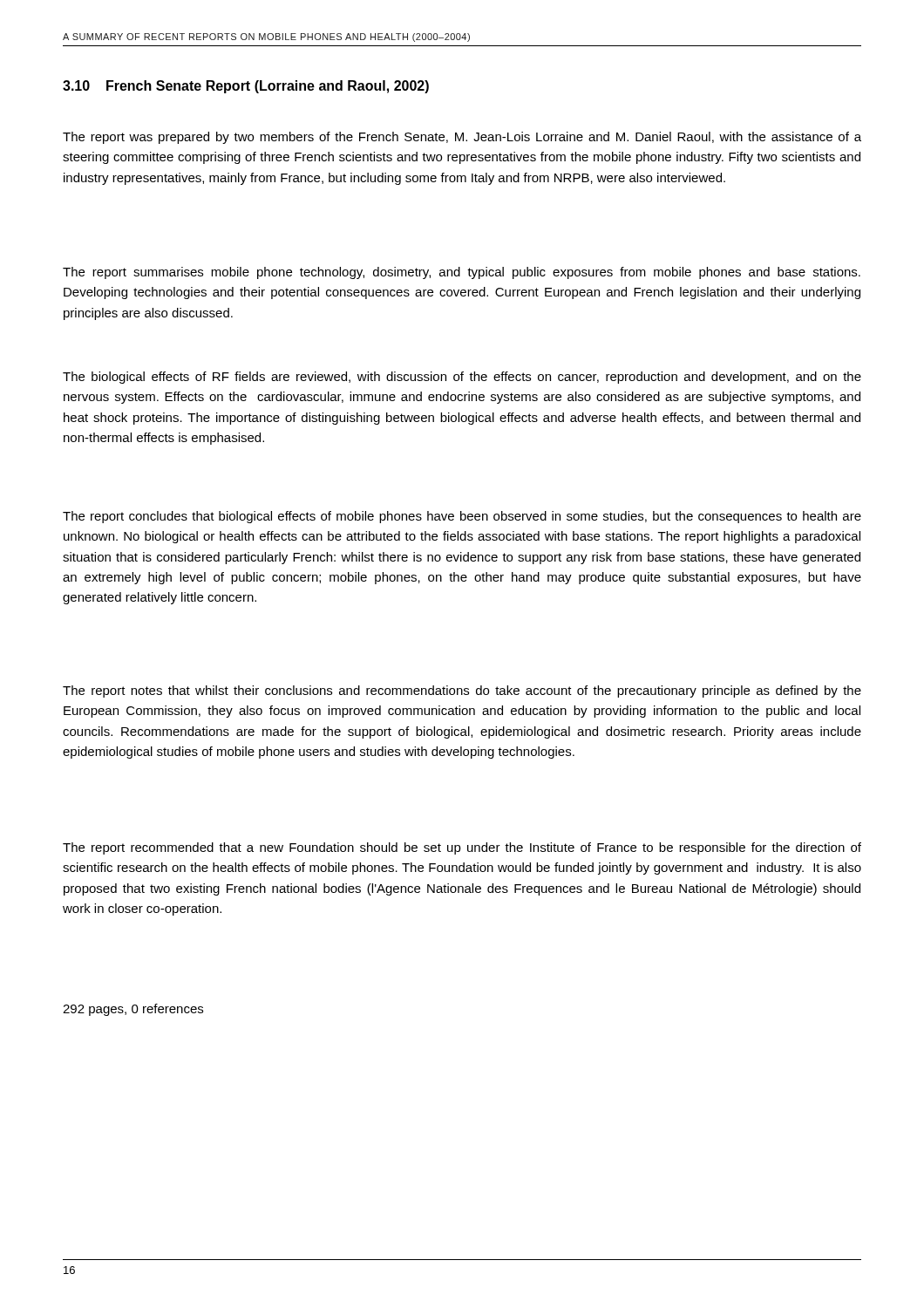
Task: Select the text block that reads "The report concludes that biological effects"
Action: tap(462, 556)
